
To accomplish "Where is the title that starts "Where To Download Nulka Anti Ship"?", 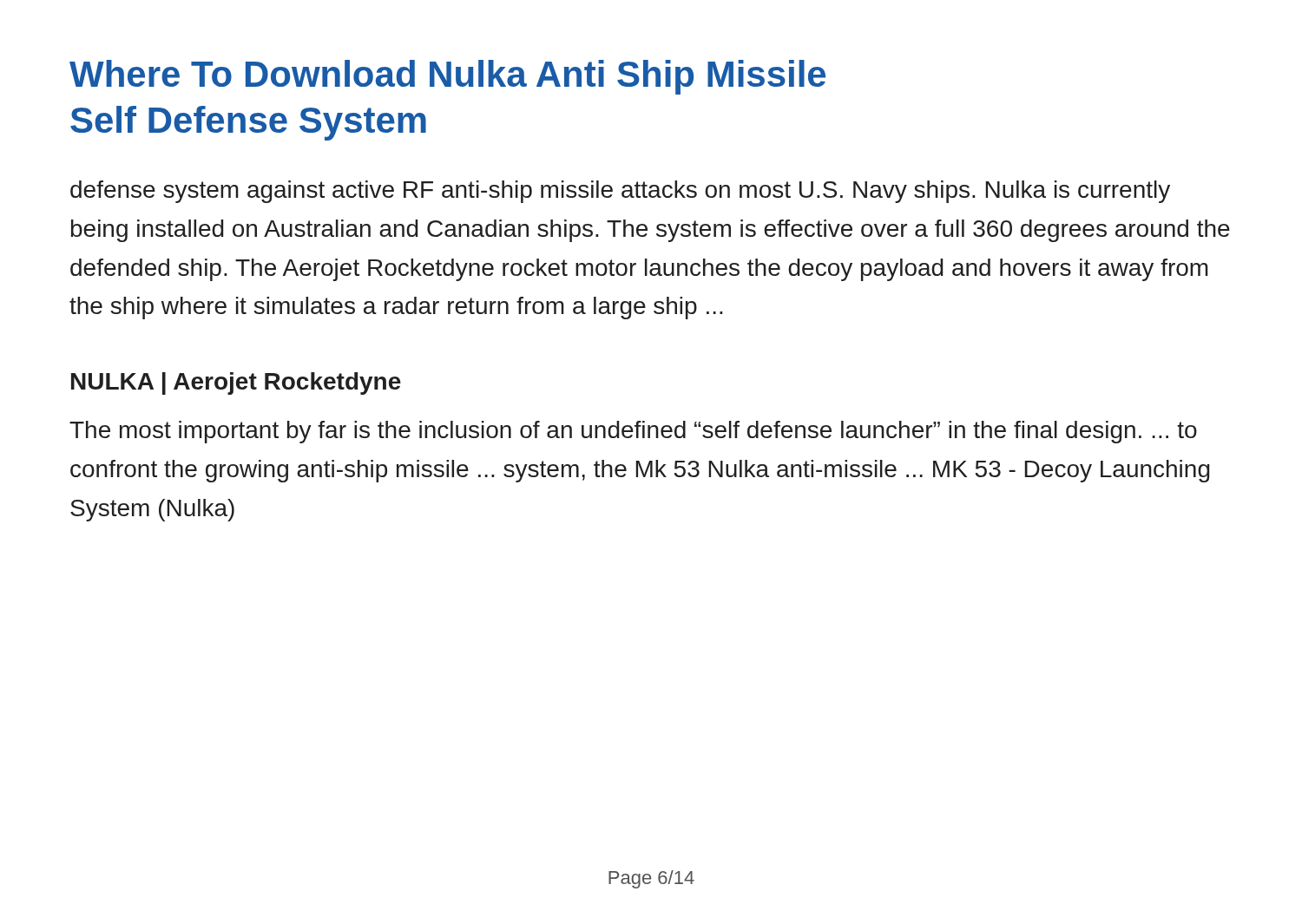I will coord(448,97).
